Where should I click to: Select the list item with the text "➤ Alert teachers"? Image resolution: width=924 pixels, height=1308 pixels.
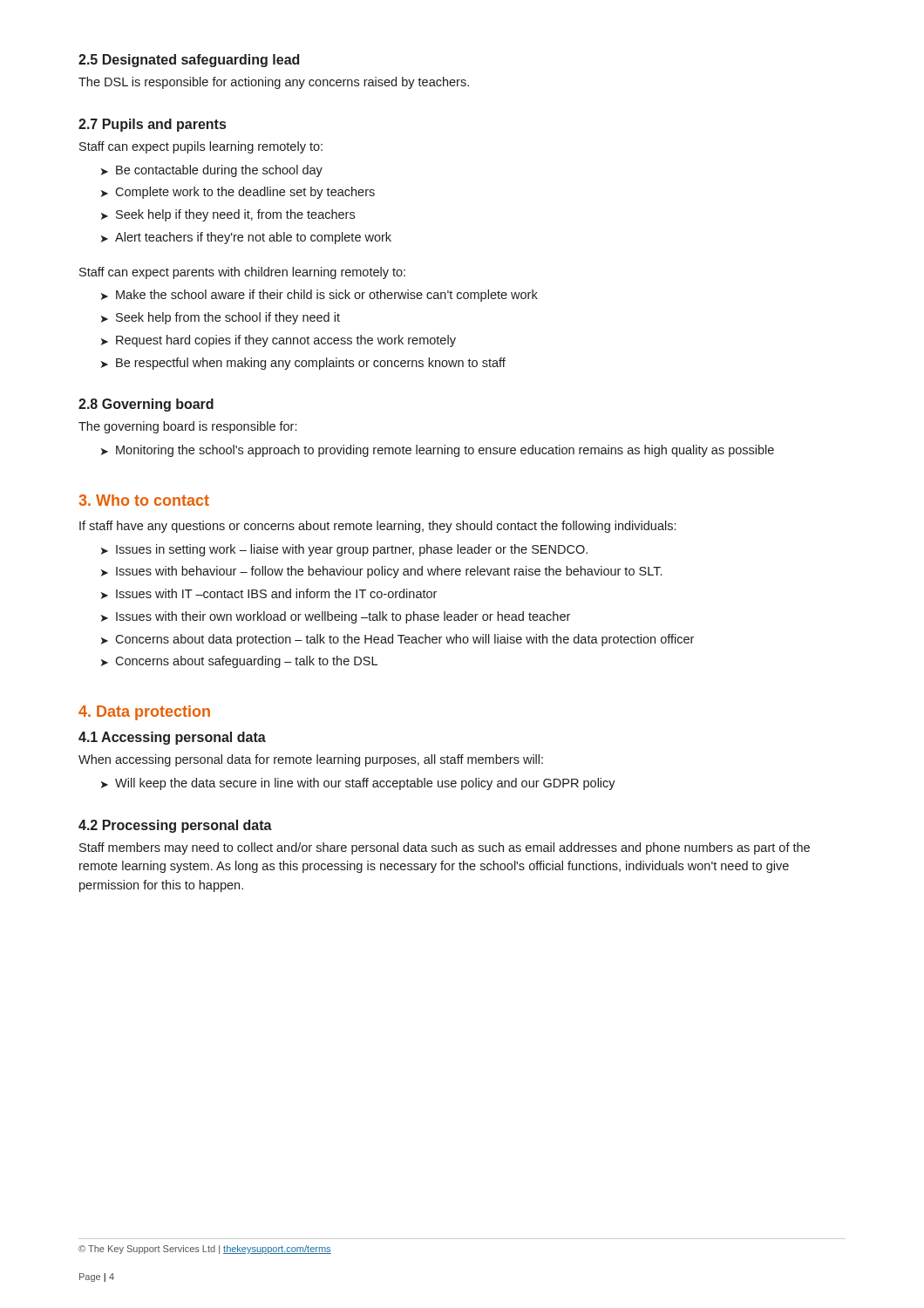[245, 238]
